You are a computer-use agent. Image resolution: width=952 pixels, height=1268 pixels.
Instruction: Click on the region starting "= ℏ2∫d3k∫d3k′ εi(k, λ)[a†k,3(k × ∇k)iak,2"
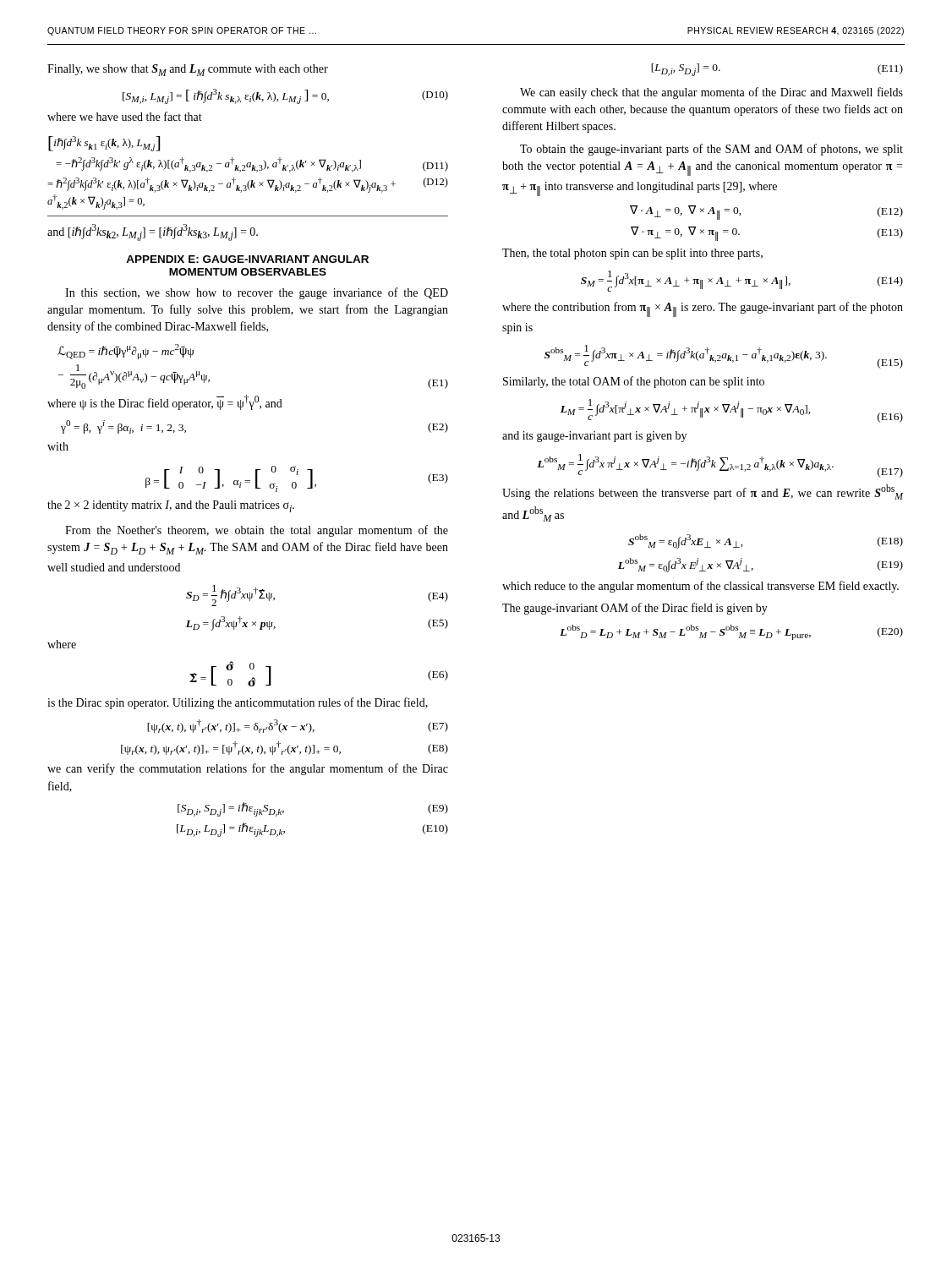248,193
